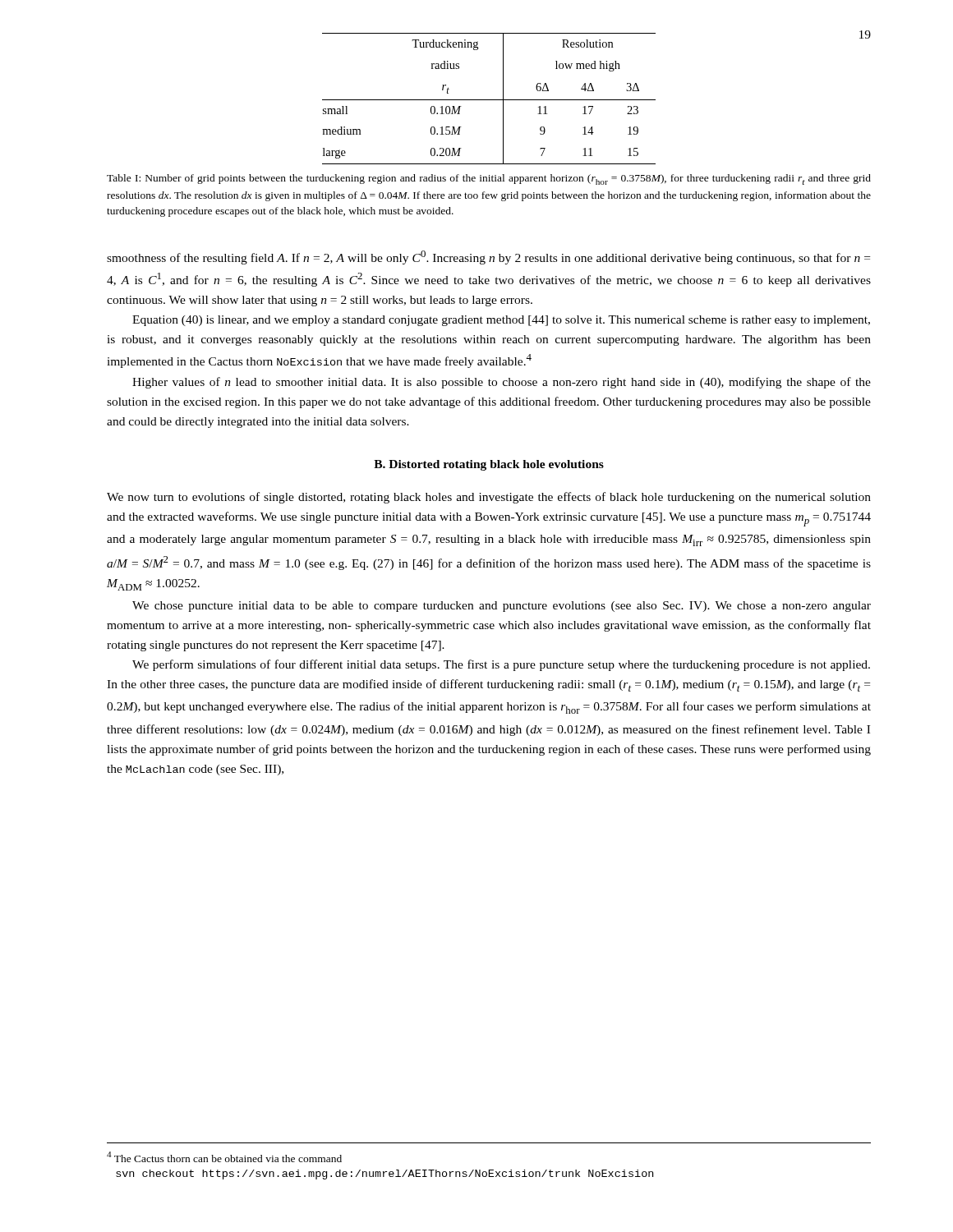Locate the passage starting "4 The Cactus thorn can be"
The width and height of the screenshot is (953, 1232).
click(x=381, y=1165)
